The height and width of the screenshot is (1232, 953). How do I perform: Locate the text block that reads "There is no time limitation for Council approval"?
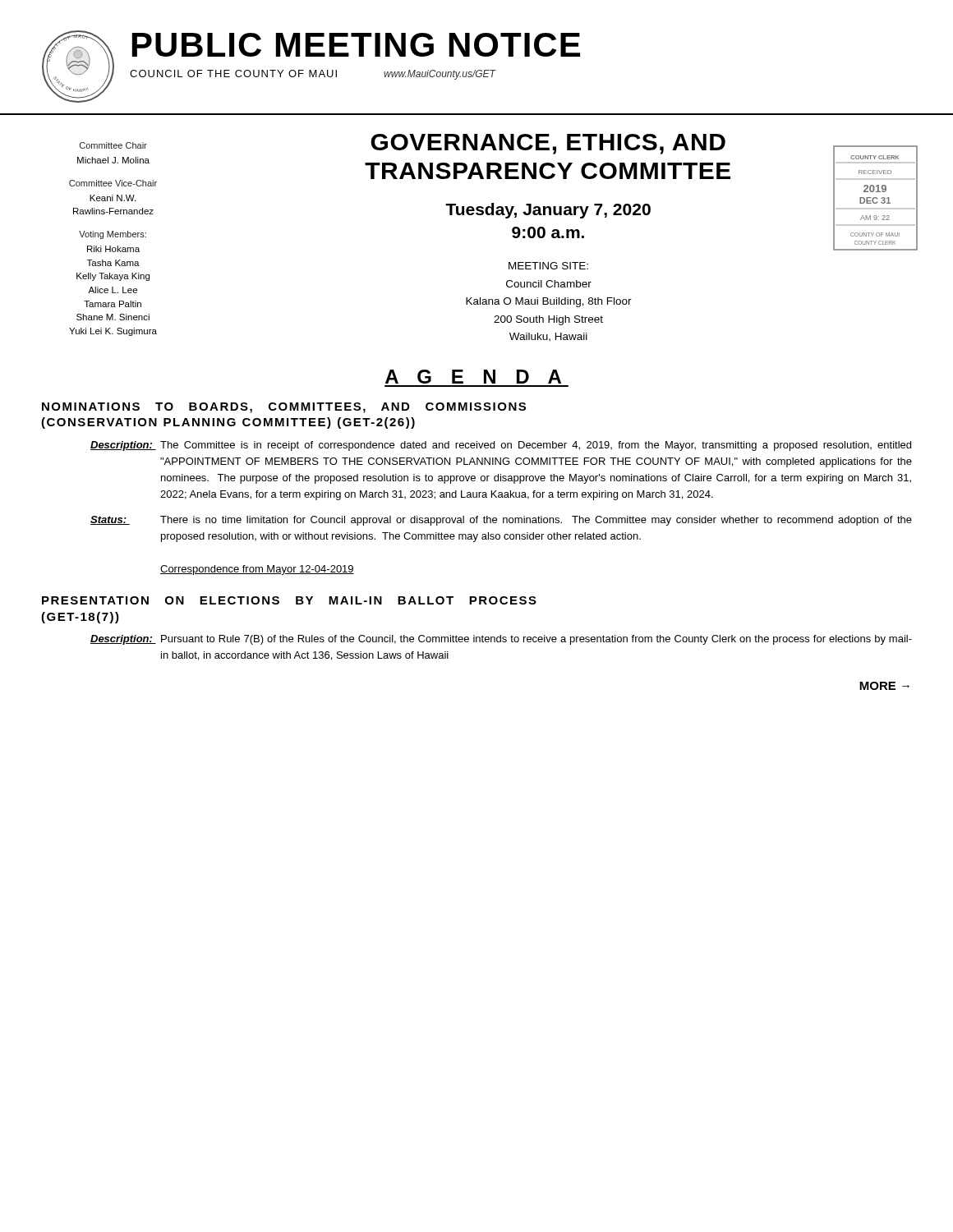pos(536,544)
